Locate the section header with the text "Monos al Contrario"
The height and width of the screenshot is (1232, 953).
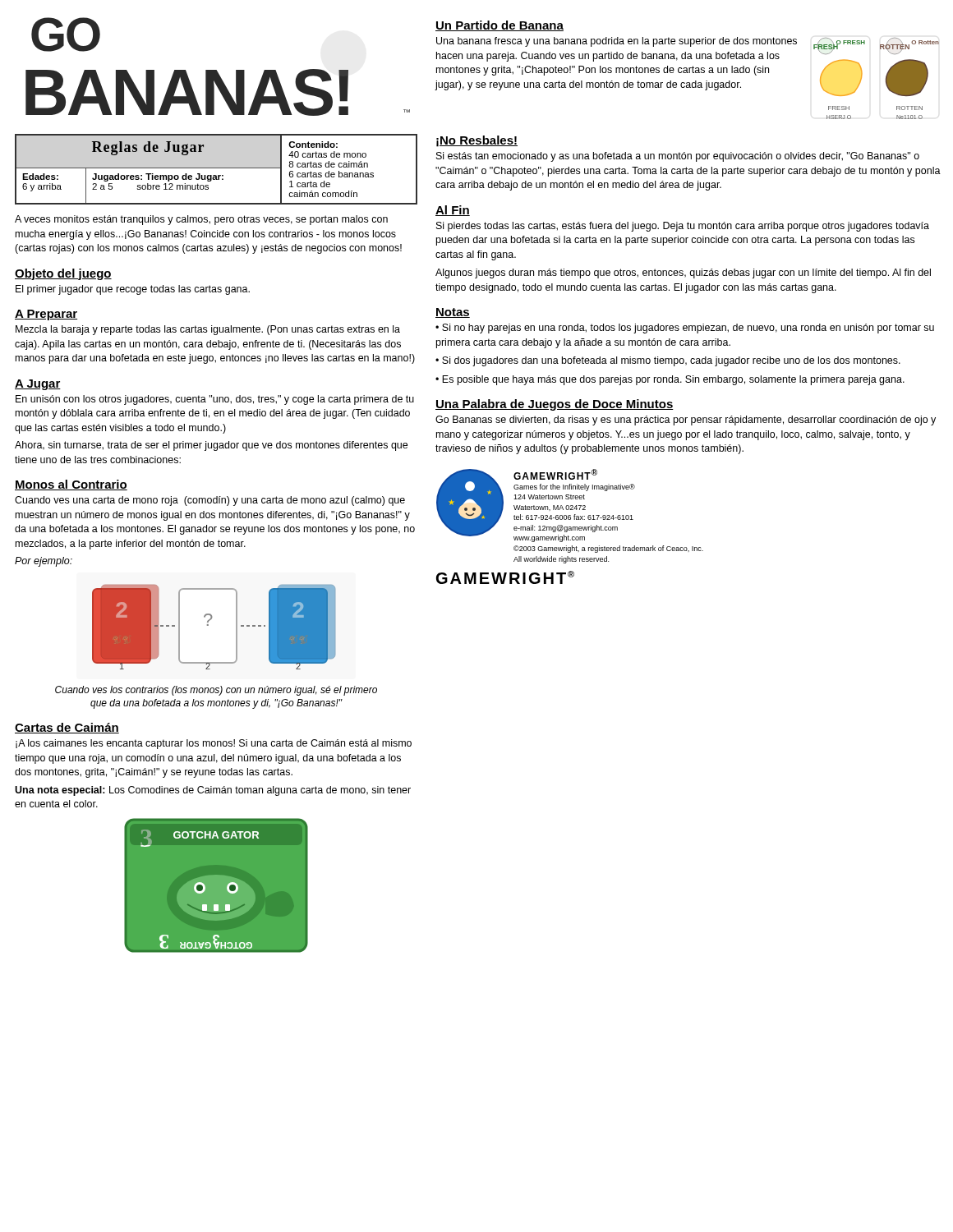tap(71, 484)
